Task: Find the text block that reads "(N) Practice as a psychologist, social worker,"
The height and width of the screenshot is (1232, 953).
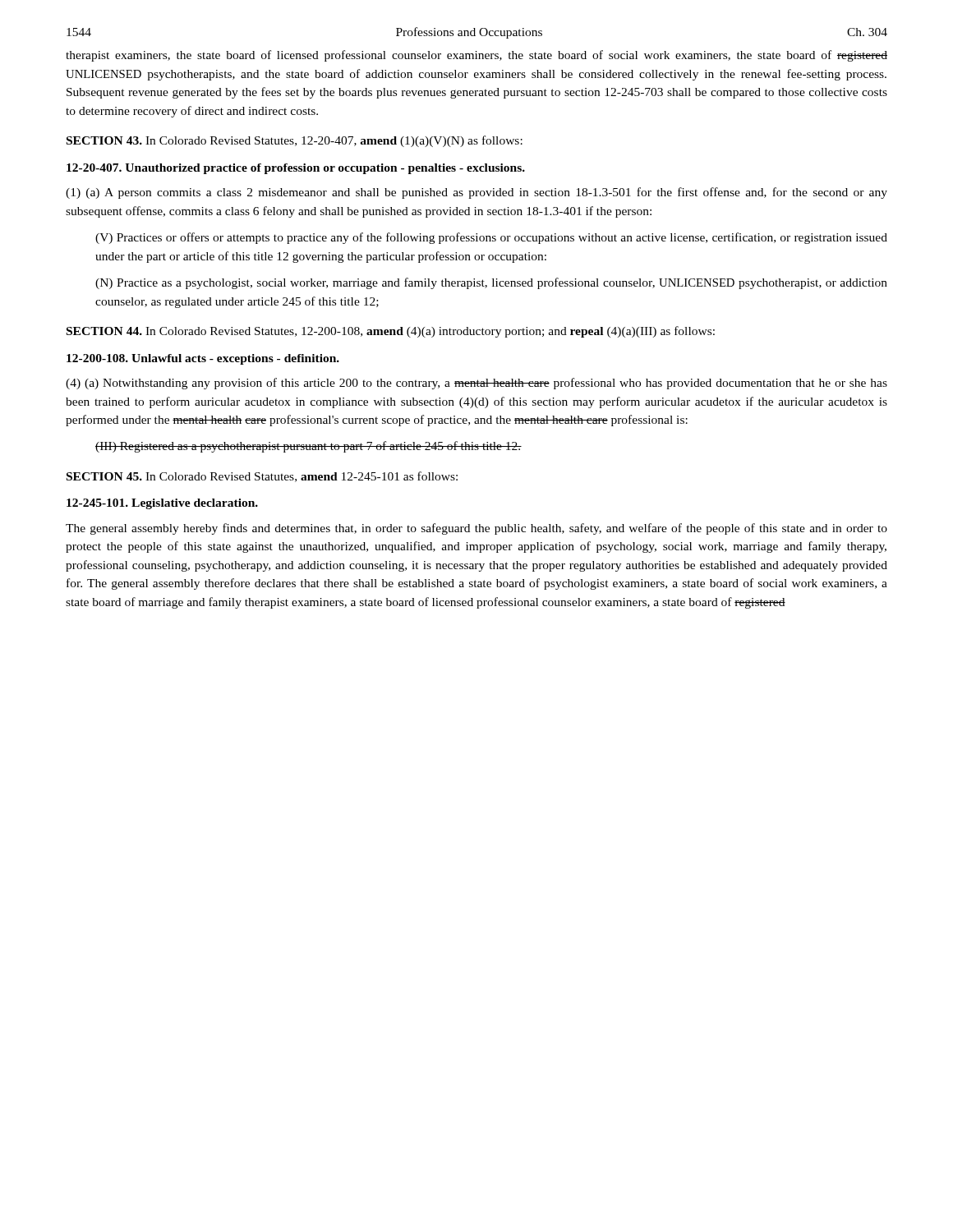Action: coord(491,292)
